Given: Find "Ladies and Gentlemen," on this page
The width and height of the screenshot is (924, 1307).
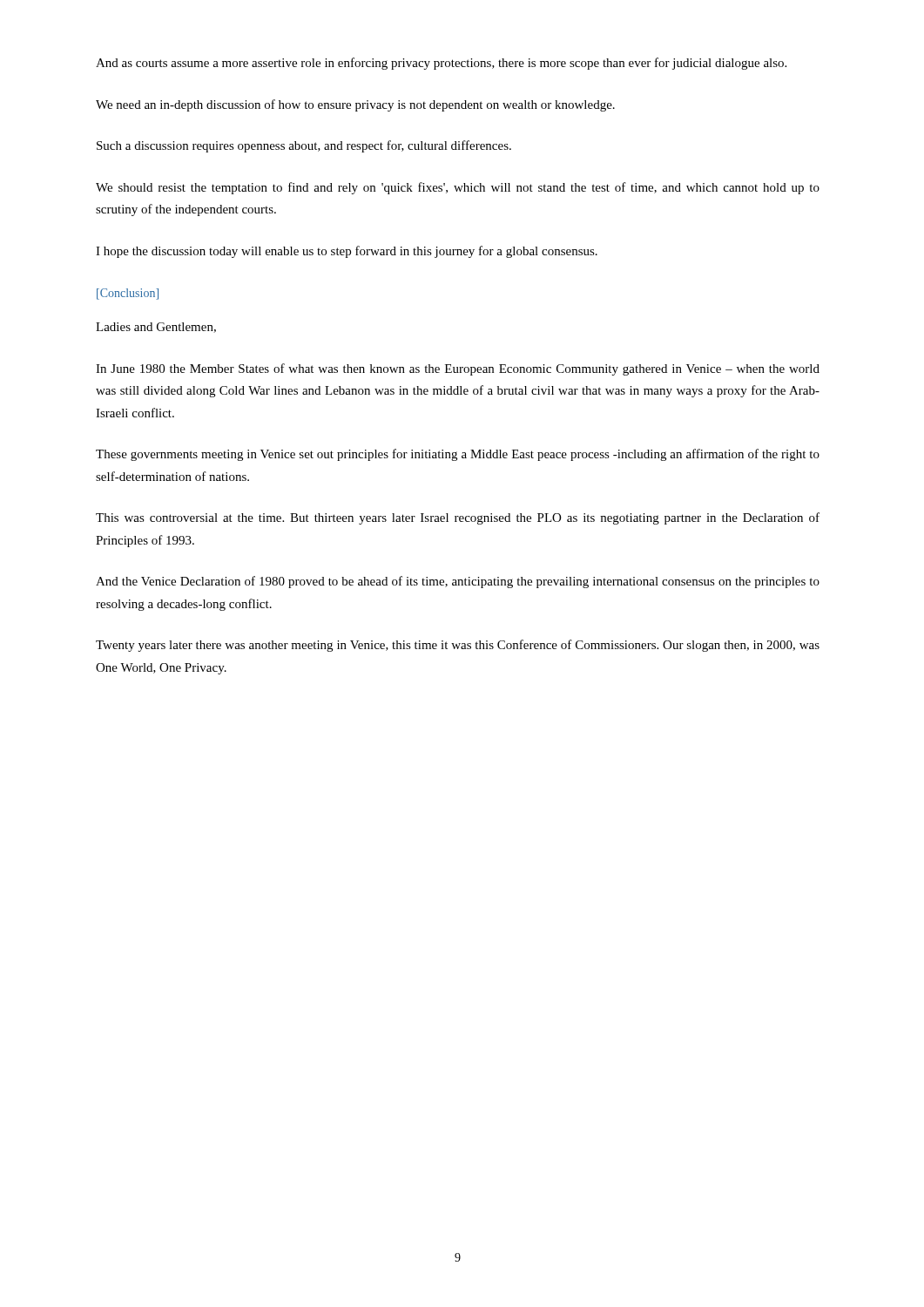Looking at the screenshot, I should pos(156,327).
